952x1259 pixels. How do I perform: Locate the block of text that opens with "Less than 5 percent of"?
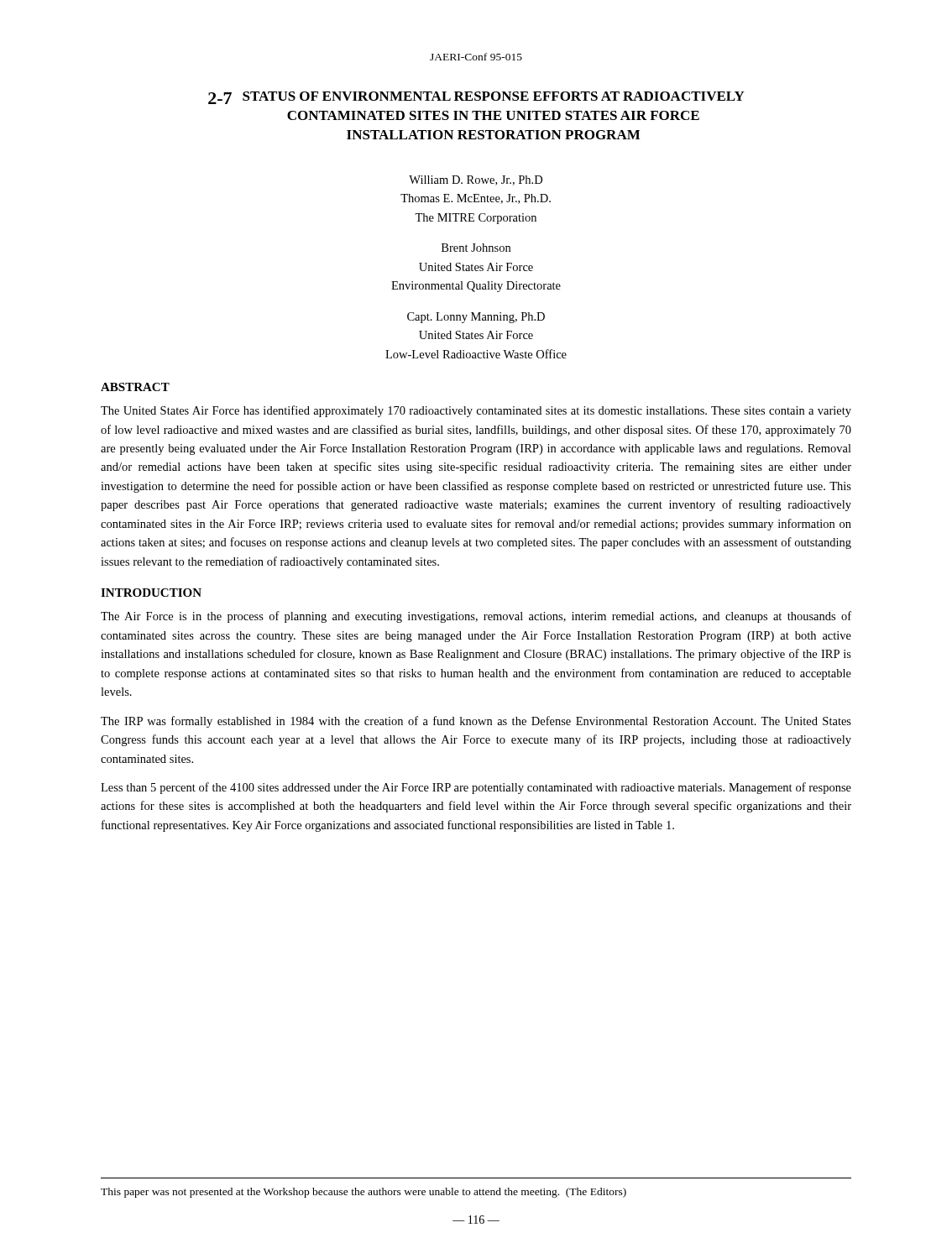476,806
